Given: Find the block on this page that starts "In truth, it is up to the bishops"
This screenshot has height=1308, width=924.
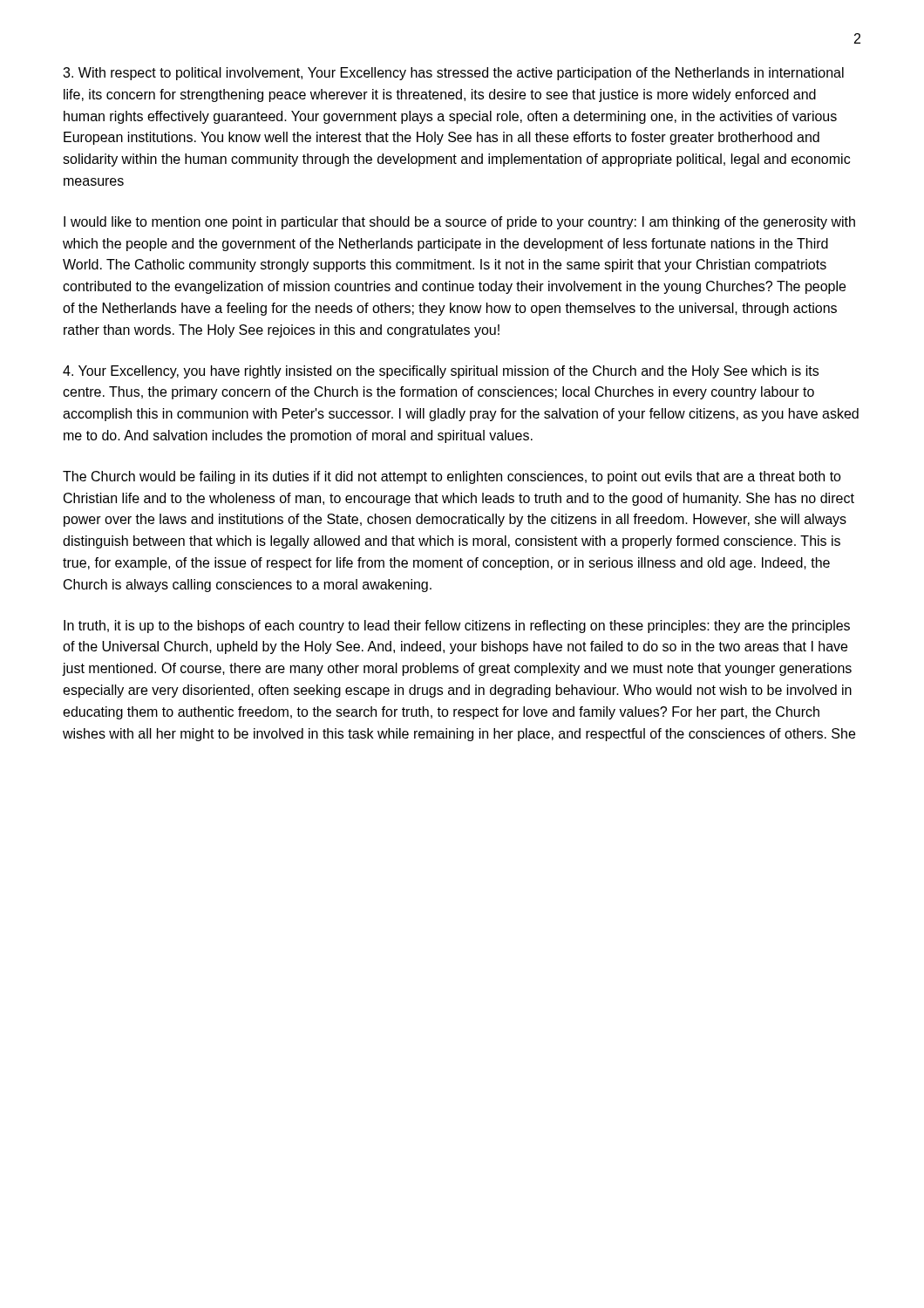Looking at the screenshot, I should tap(459, 679).
